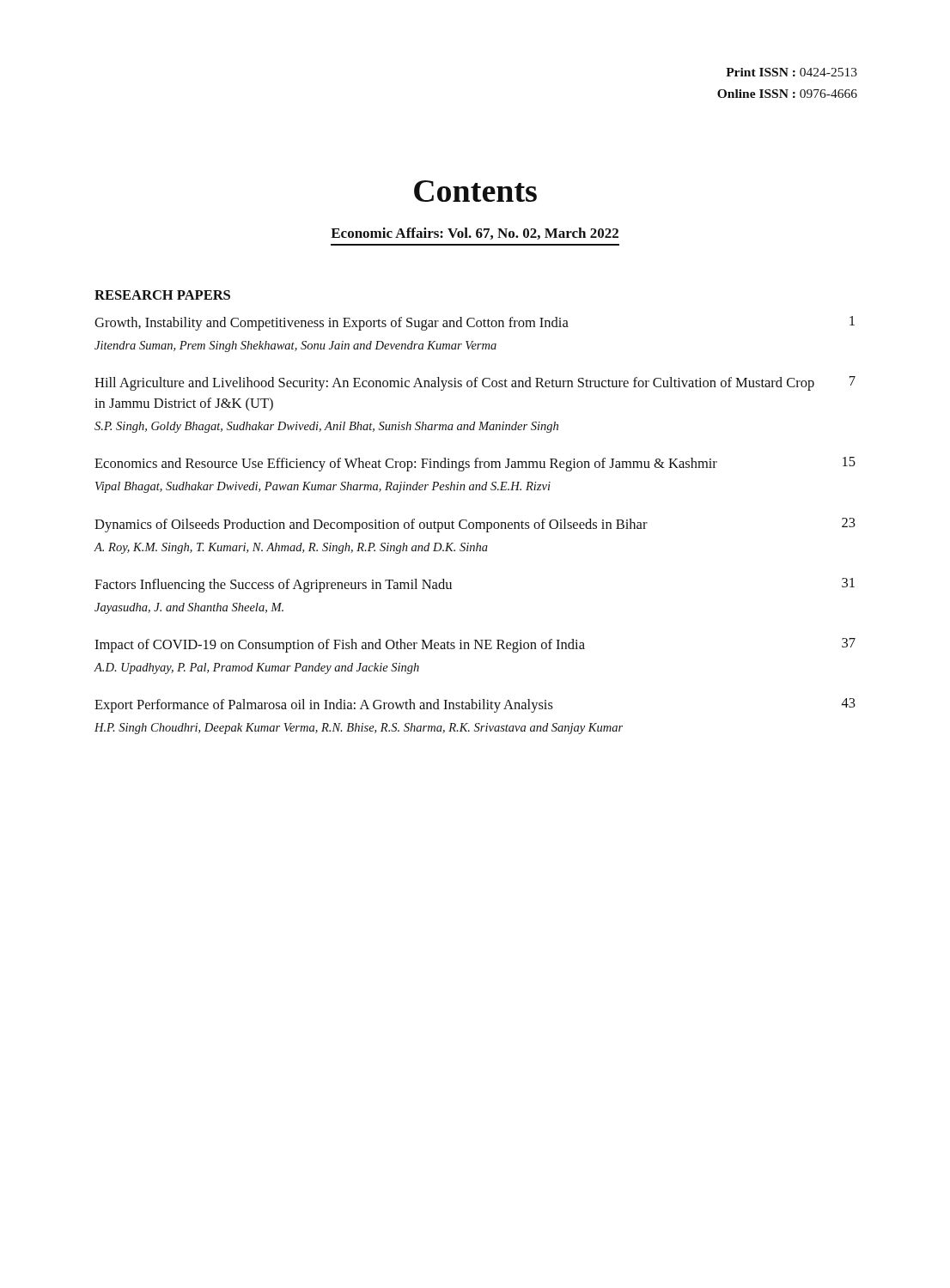Point to the block beginning "Hill Agriculture and Livelihood Security: An"
This screenshot has height=1288, width=950.
pyautogui.click(x=475, y=383)
